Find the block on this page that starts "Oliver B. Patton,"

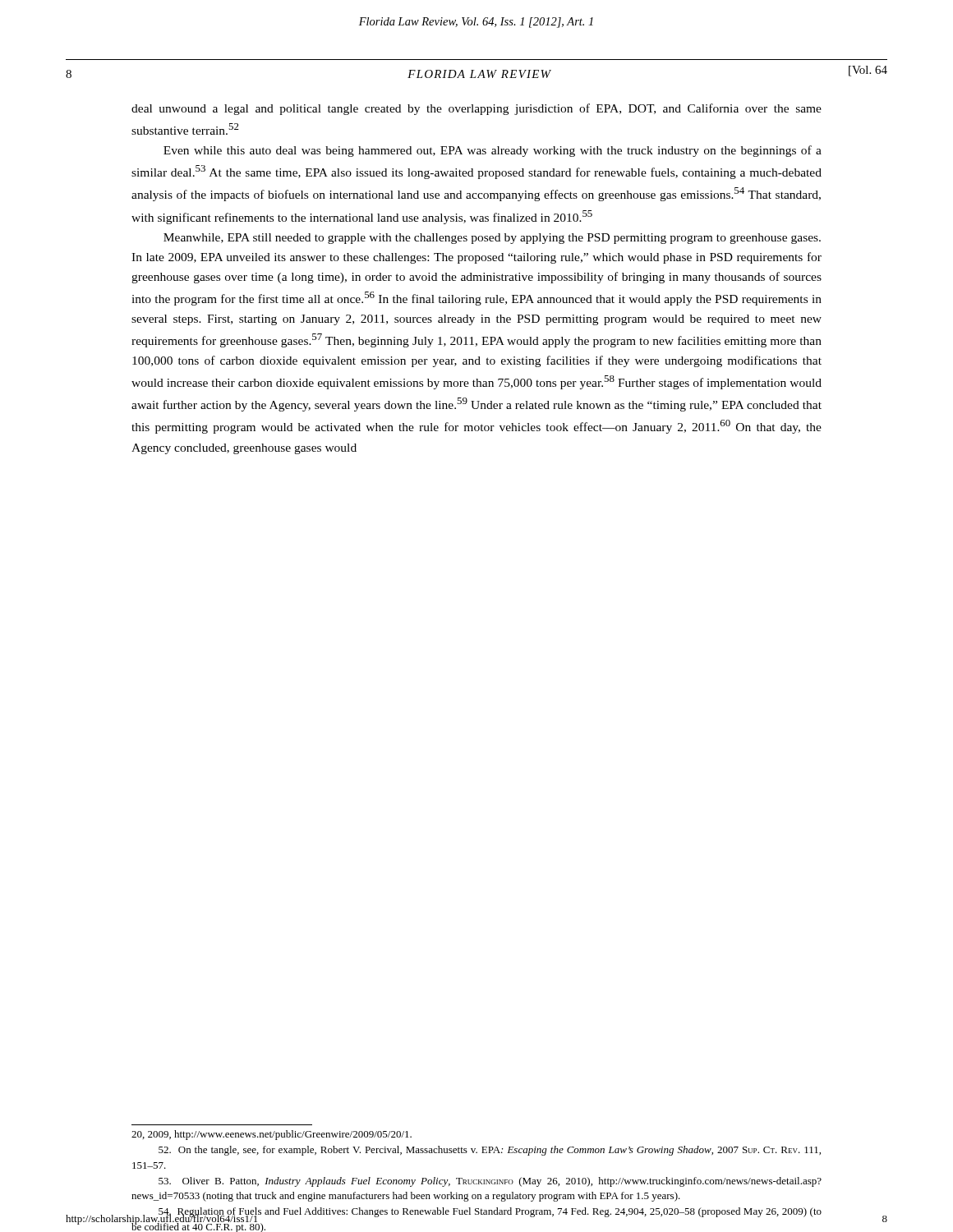click(476, 1188)
